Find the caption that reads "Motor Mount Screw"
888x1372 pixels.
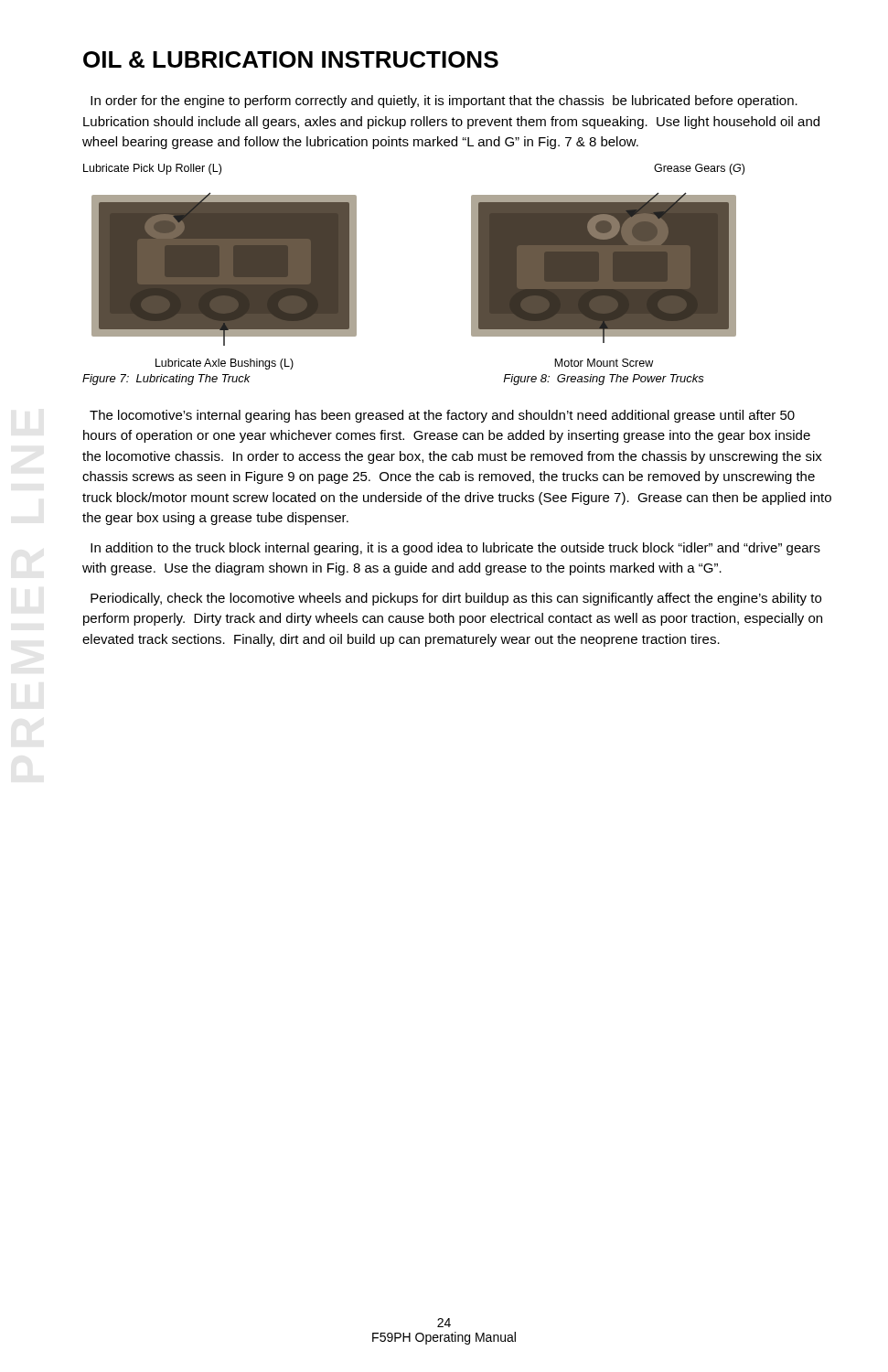coord(604,363)
